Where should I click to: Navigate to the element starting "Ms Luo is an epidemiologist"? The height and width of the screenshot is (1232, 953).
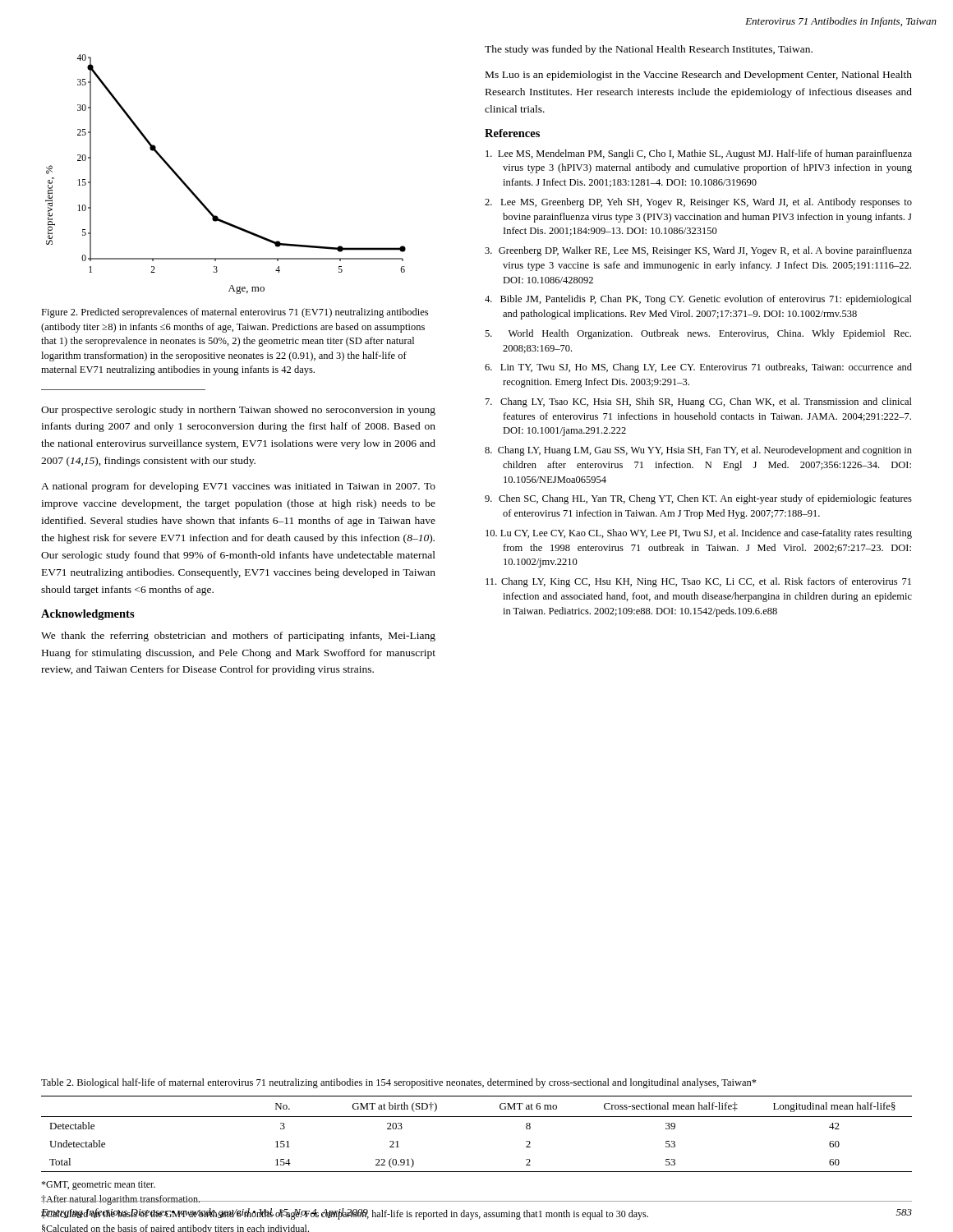coord(698,91)
